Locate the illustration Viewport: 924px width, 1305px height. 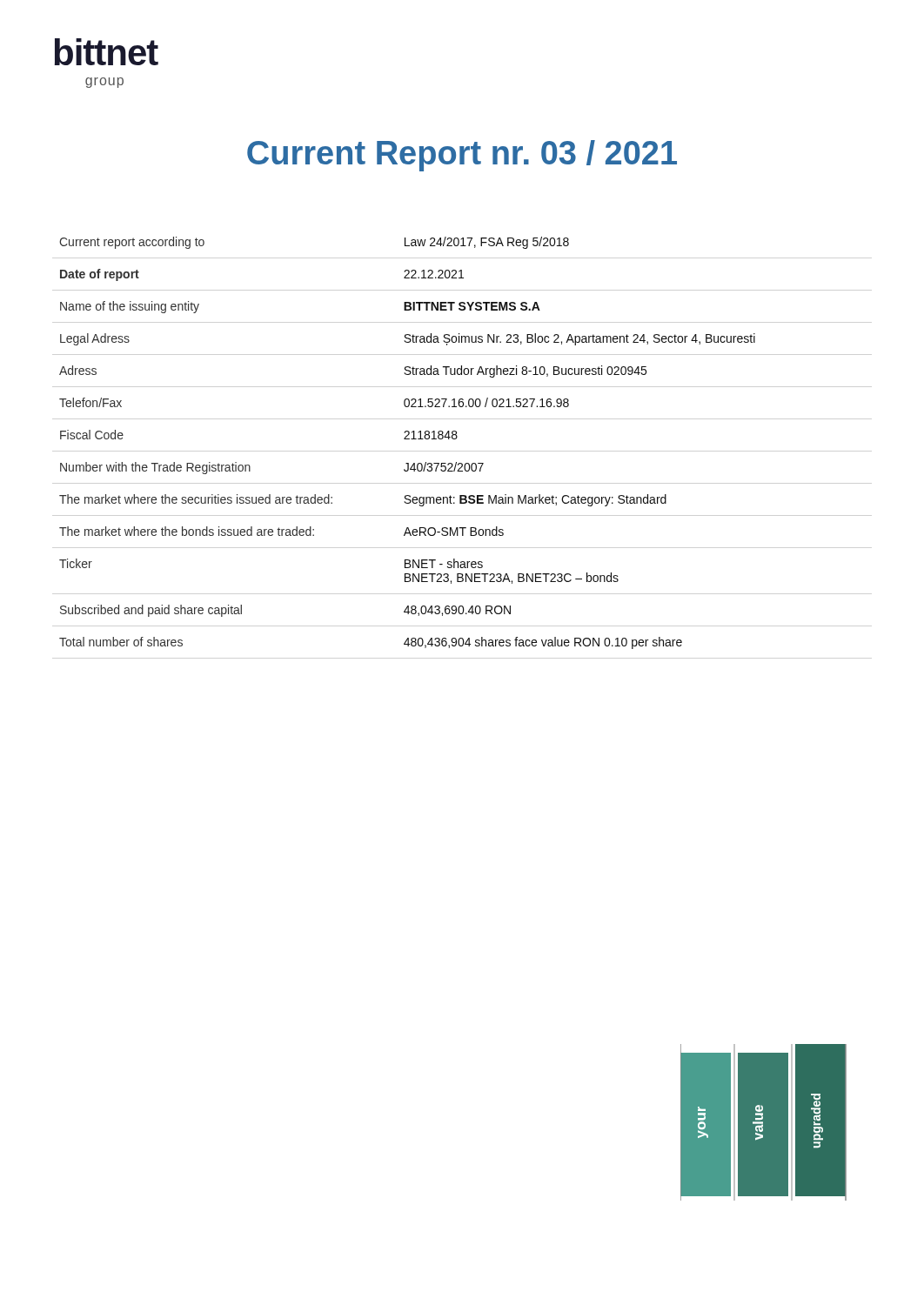coord(776,1127)
